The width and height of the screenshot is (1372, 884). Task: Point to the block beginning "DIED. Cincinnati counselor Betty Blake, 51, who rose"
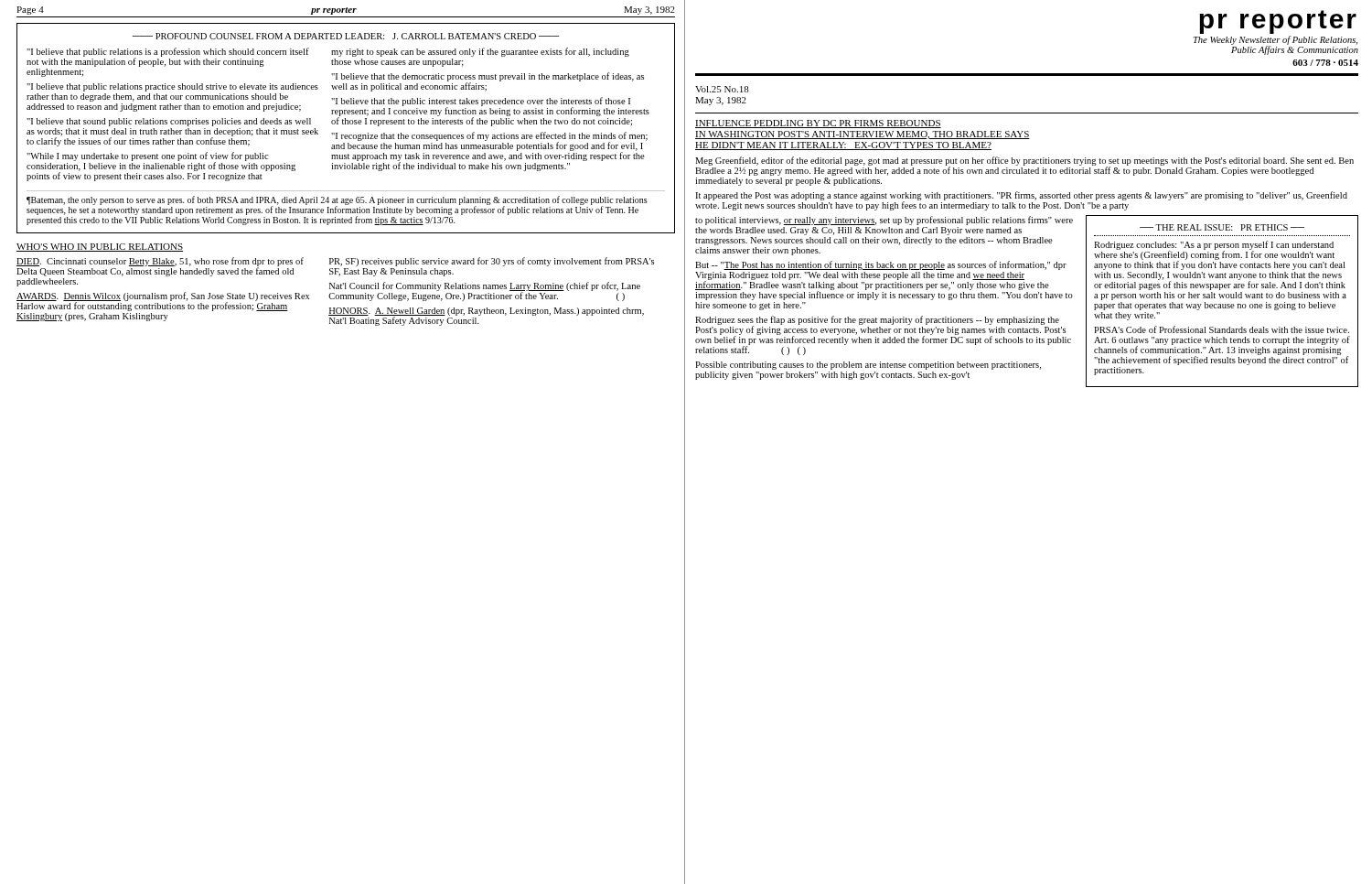337,293
